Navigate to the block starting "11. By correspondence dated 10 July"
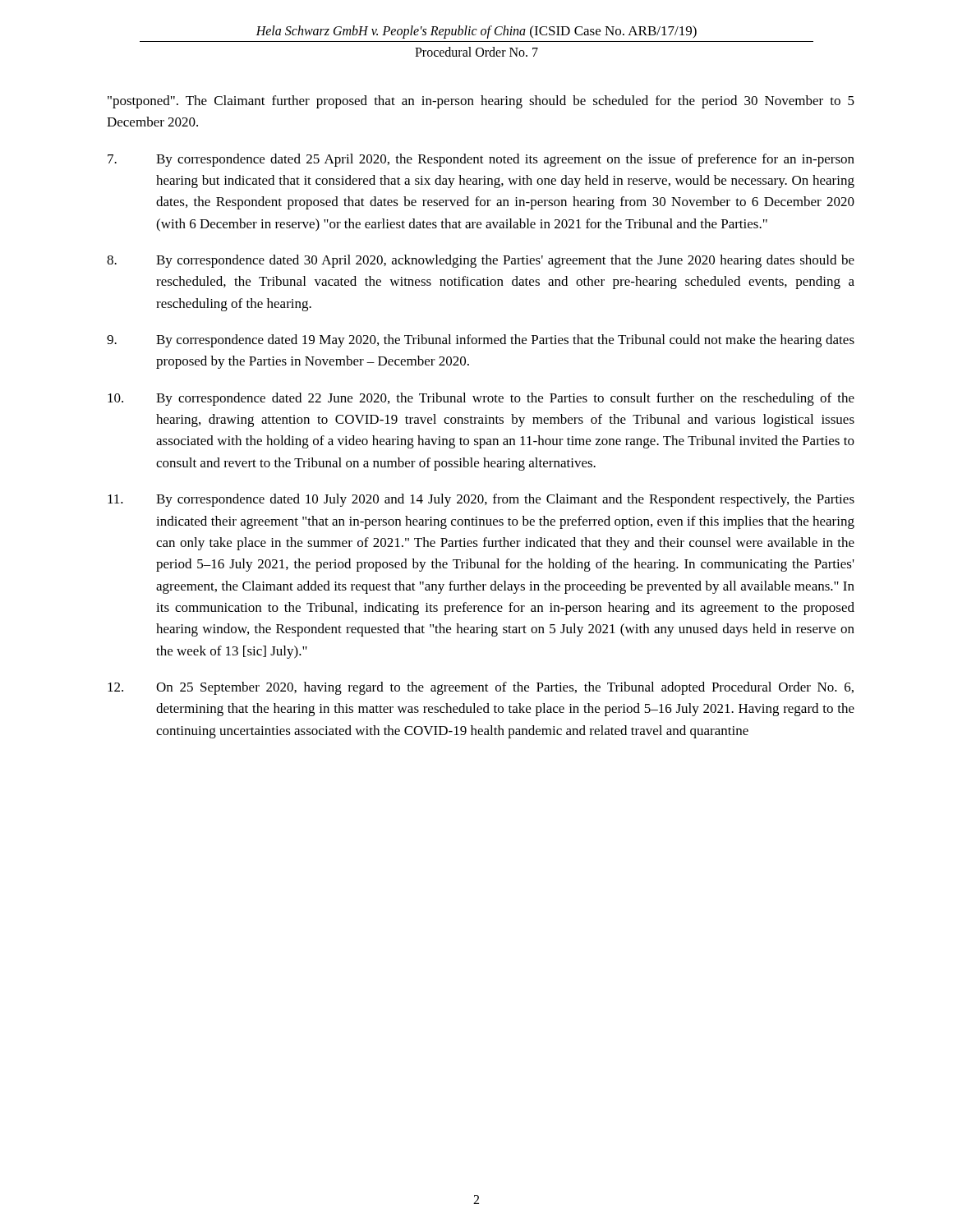 pyautogui.click(x=481, y=575)
